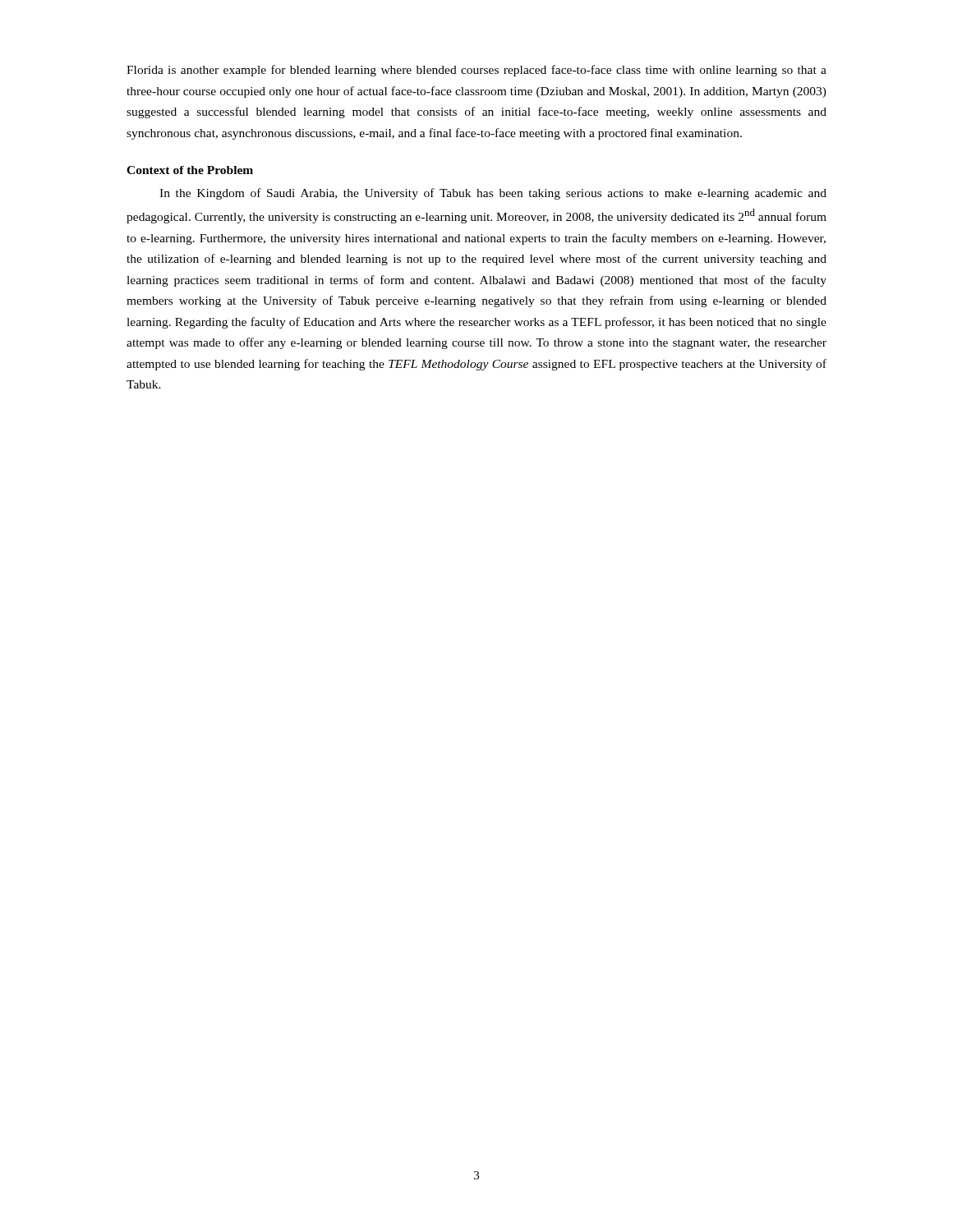Point to the text block starting "Context of the Problem"
The width and height of the screenshot is (953, 1232).
190,170
